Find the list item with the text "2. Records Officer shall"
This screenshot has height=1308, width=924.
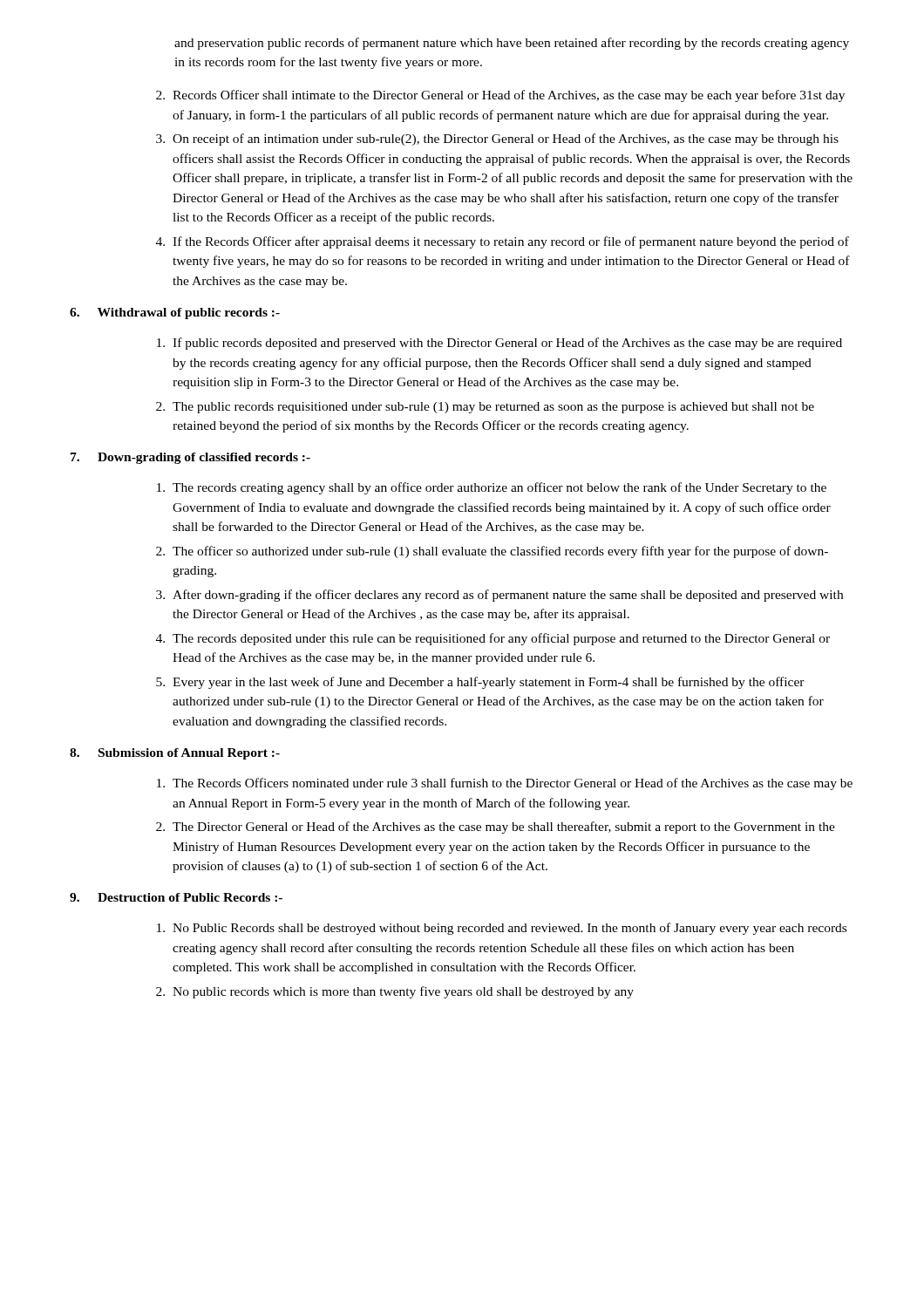(497, 105)
